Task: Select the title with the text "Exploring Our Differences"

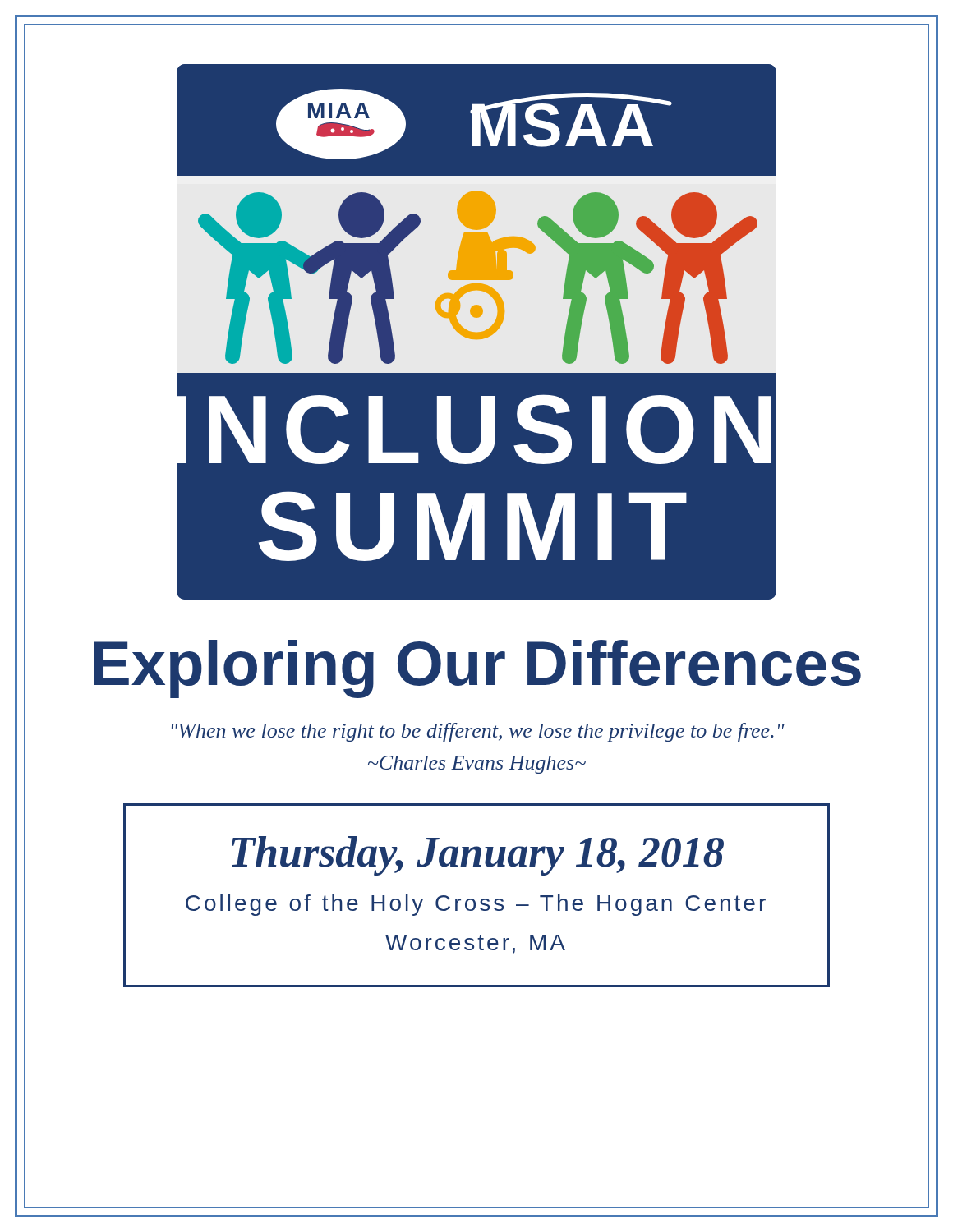Action: coord(476,664)
